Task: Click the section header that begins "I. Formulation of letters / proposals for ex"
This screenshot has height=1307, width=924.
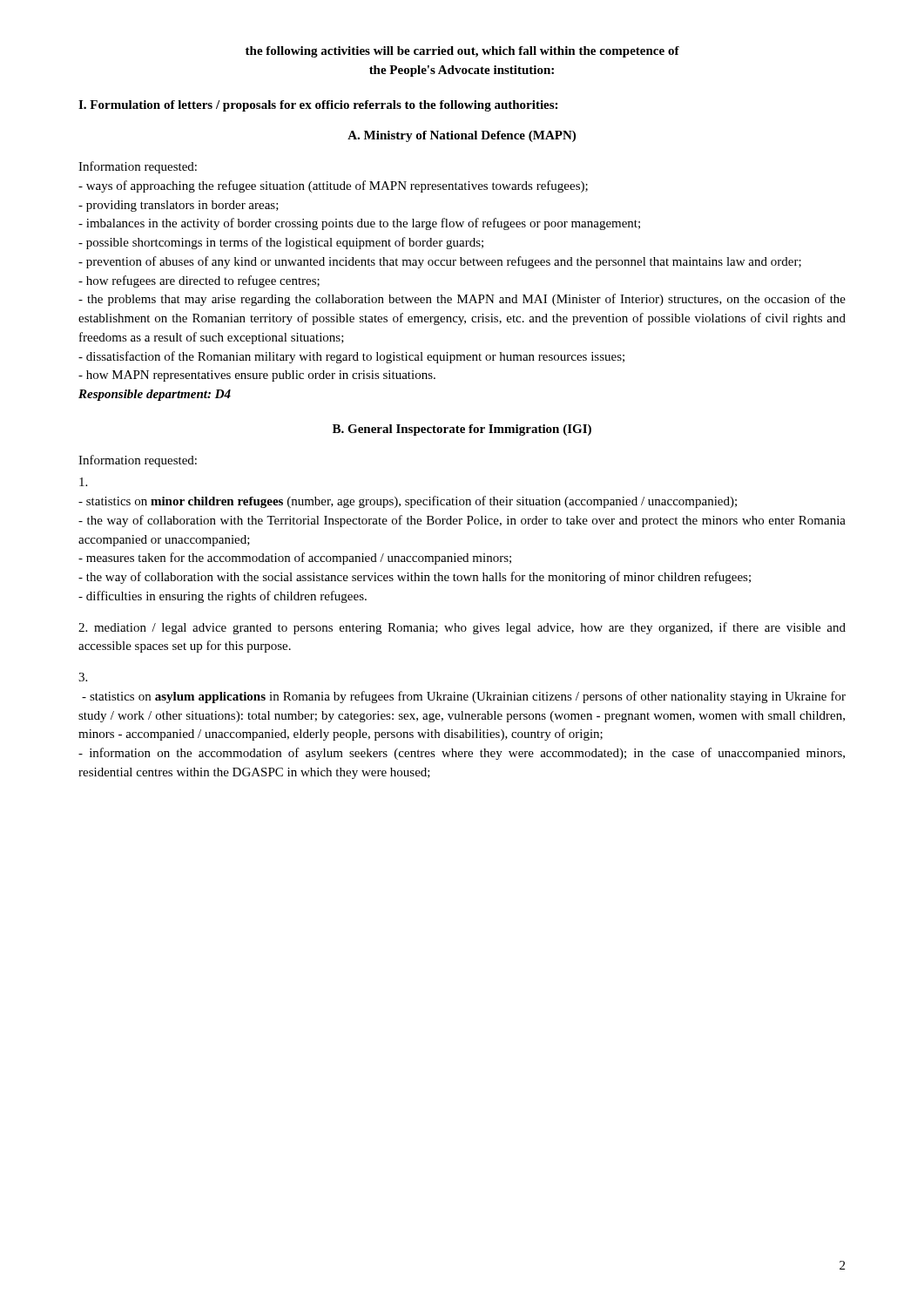Action: tap(319, 104)
